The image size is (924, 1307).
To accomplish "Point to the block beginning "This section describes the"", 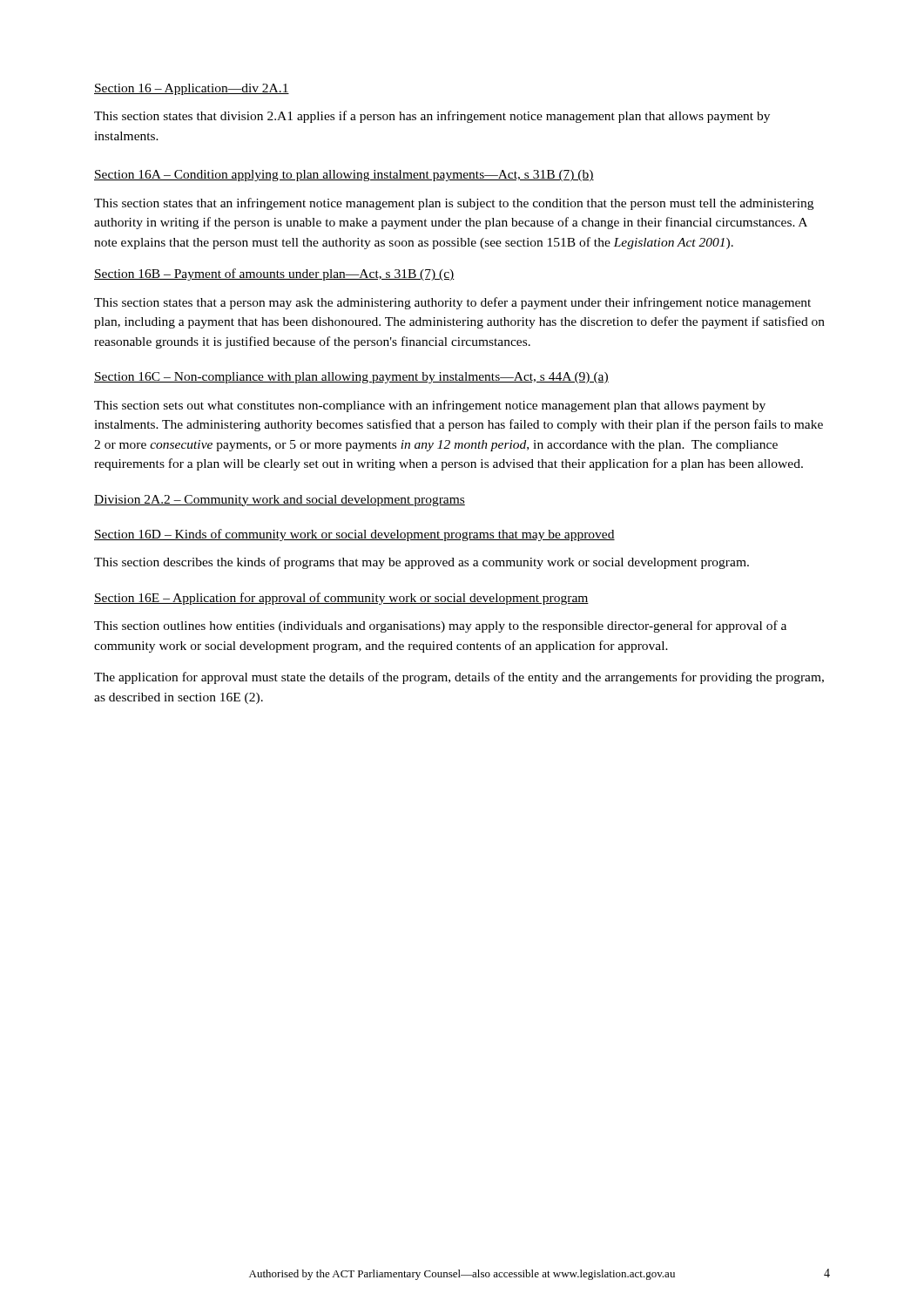I will point(422,562).
